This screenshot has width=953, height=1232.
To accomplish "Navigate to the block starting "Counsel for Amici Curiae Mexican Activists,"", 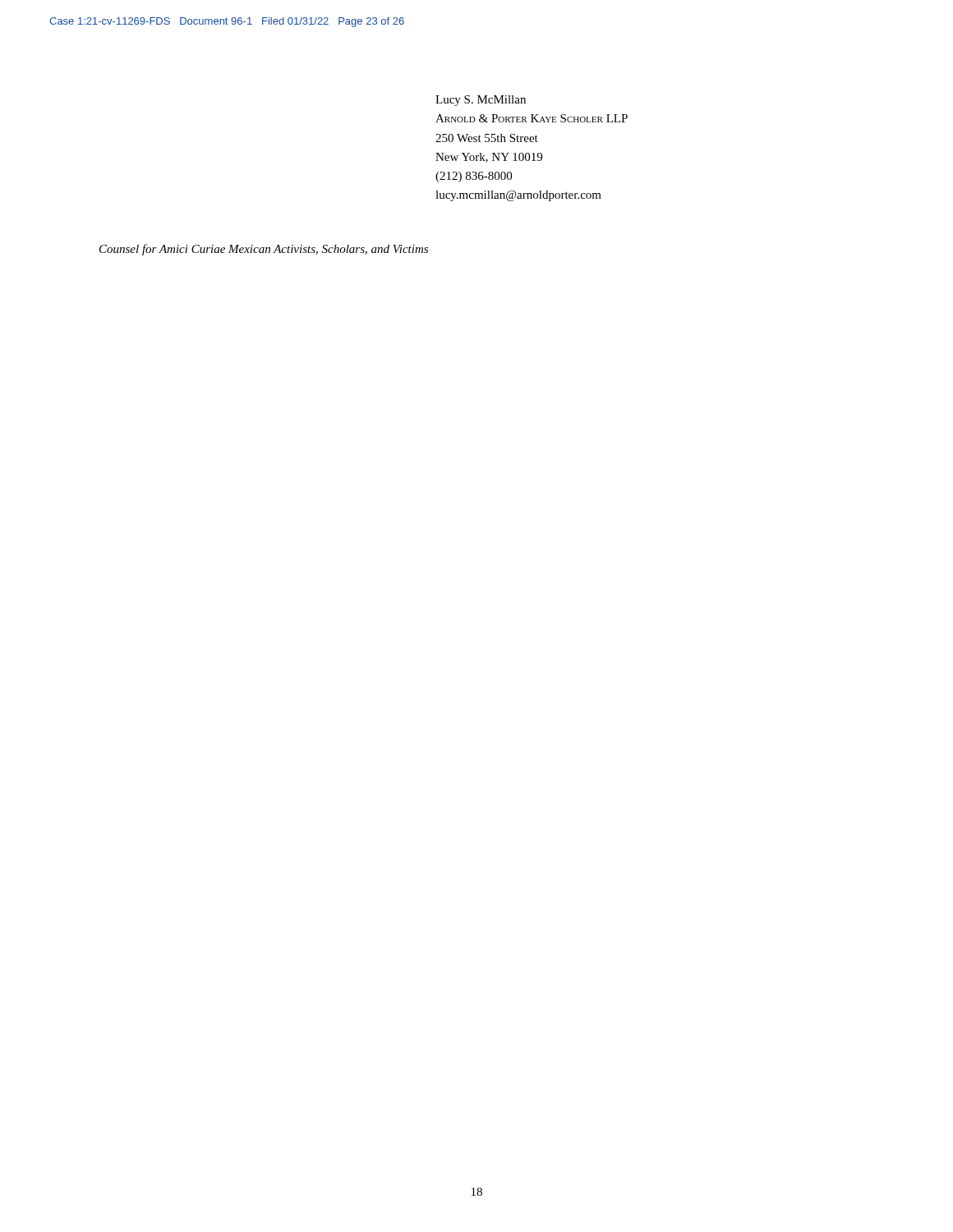I will coord(264,249).
